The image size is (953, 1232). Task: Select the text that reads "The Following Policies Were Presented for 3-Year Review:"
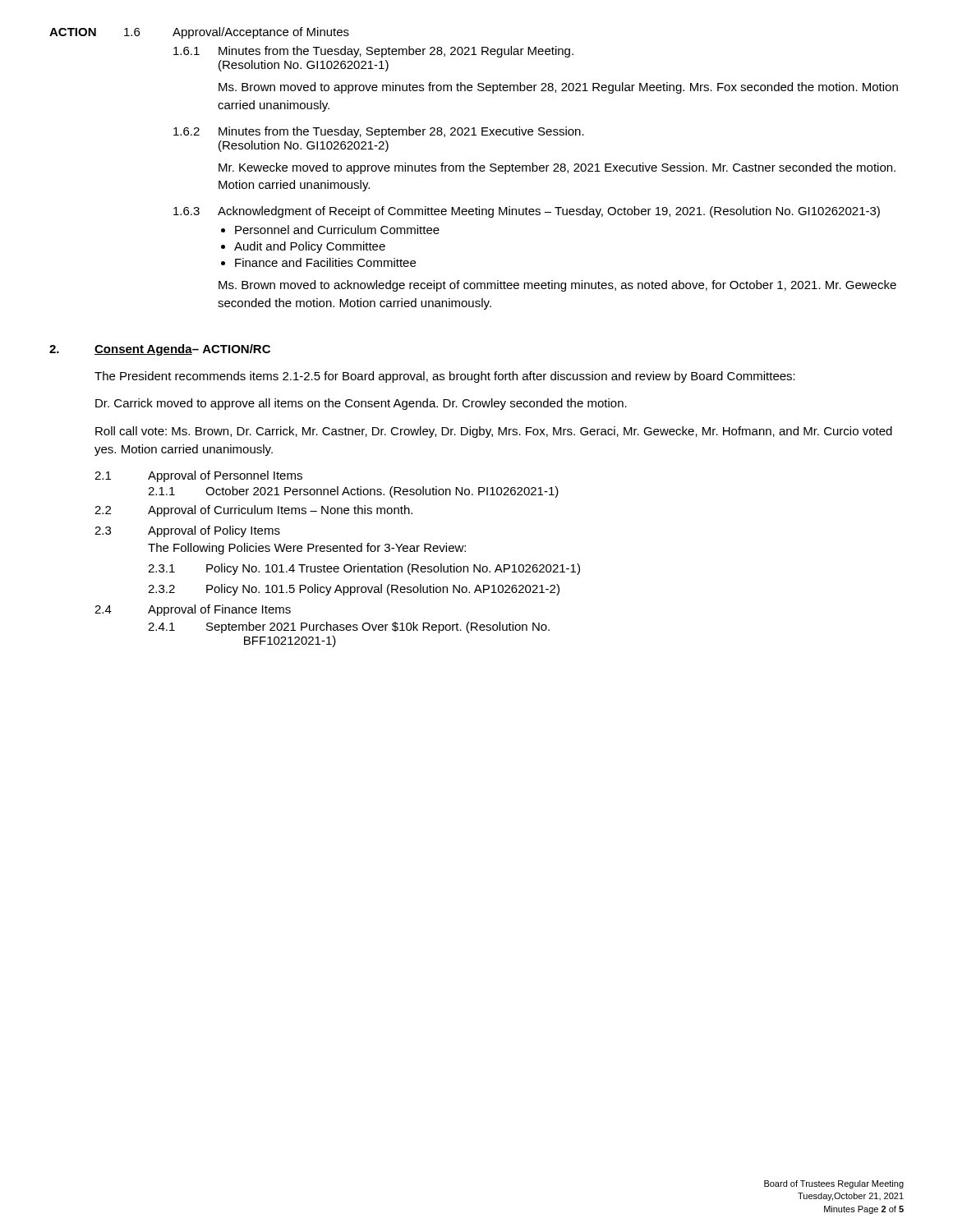pos(307,547)
